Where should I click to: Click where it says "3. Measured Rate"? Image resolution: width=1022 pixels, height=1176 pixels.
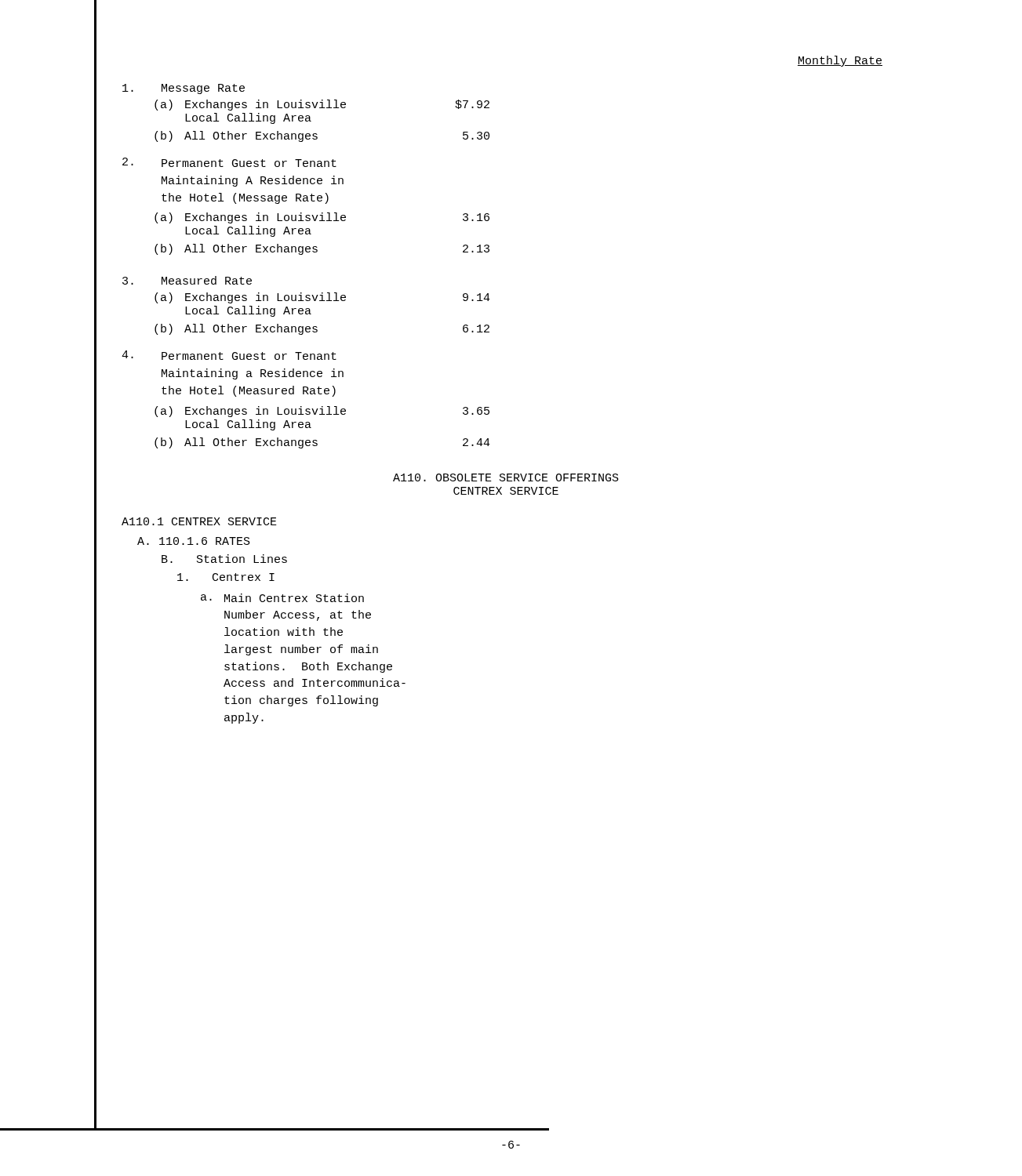326,282
